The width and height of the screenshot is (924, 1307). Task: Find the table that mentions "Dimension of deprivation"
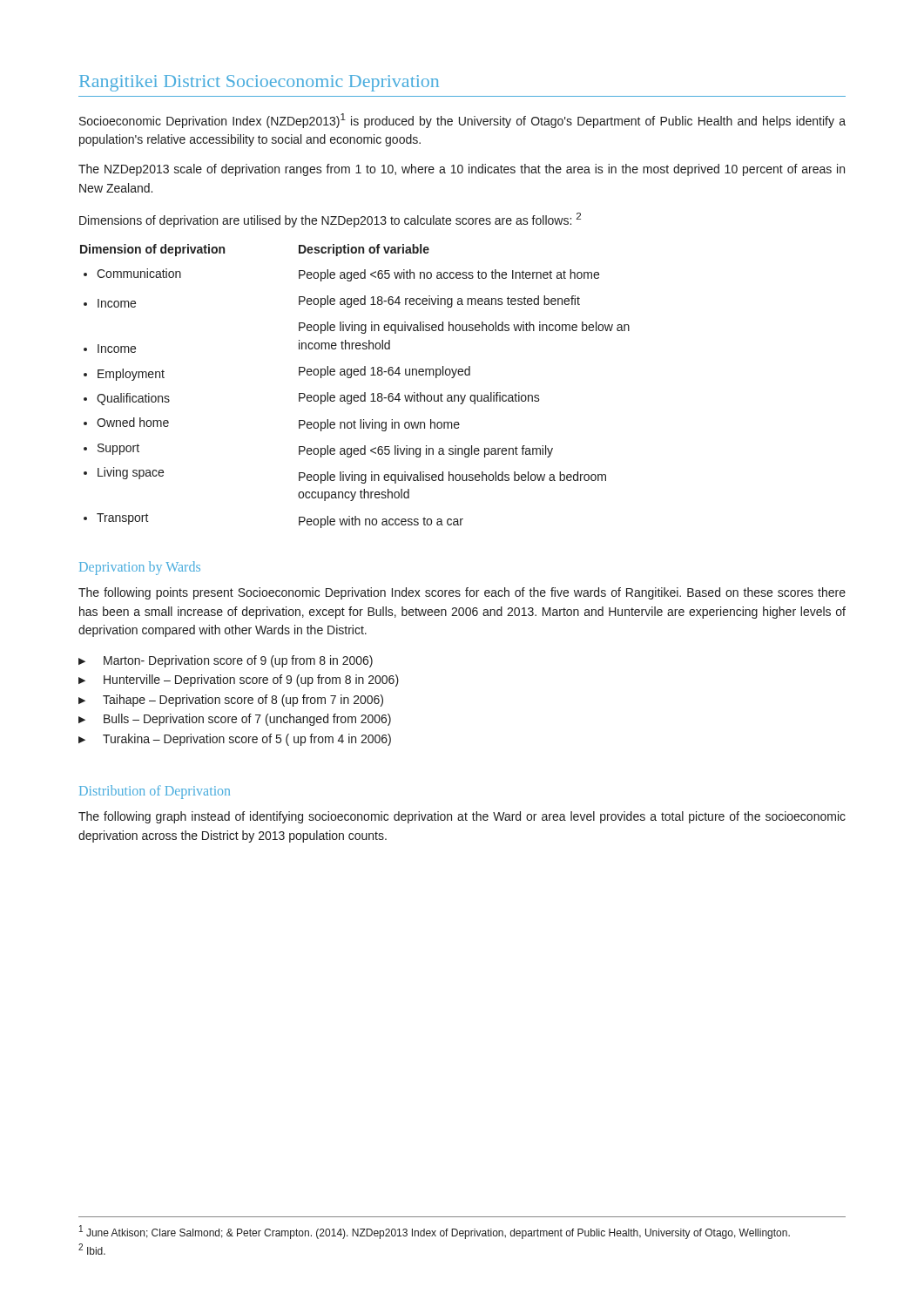(462, 388)
